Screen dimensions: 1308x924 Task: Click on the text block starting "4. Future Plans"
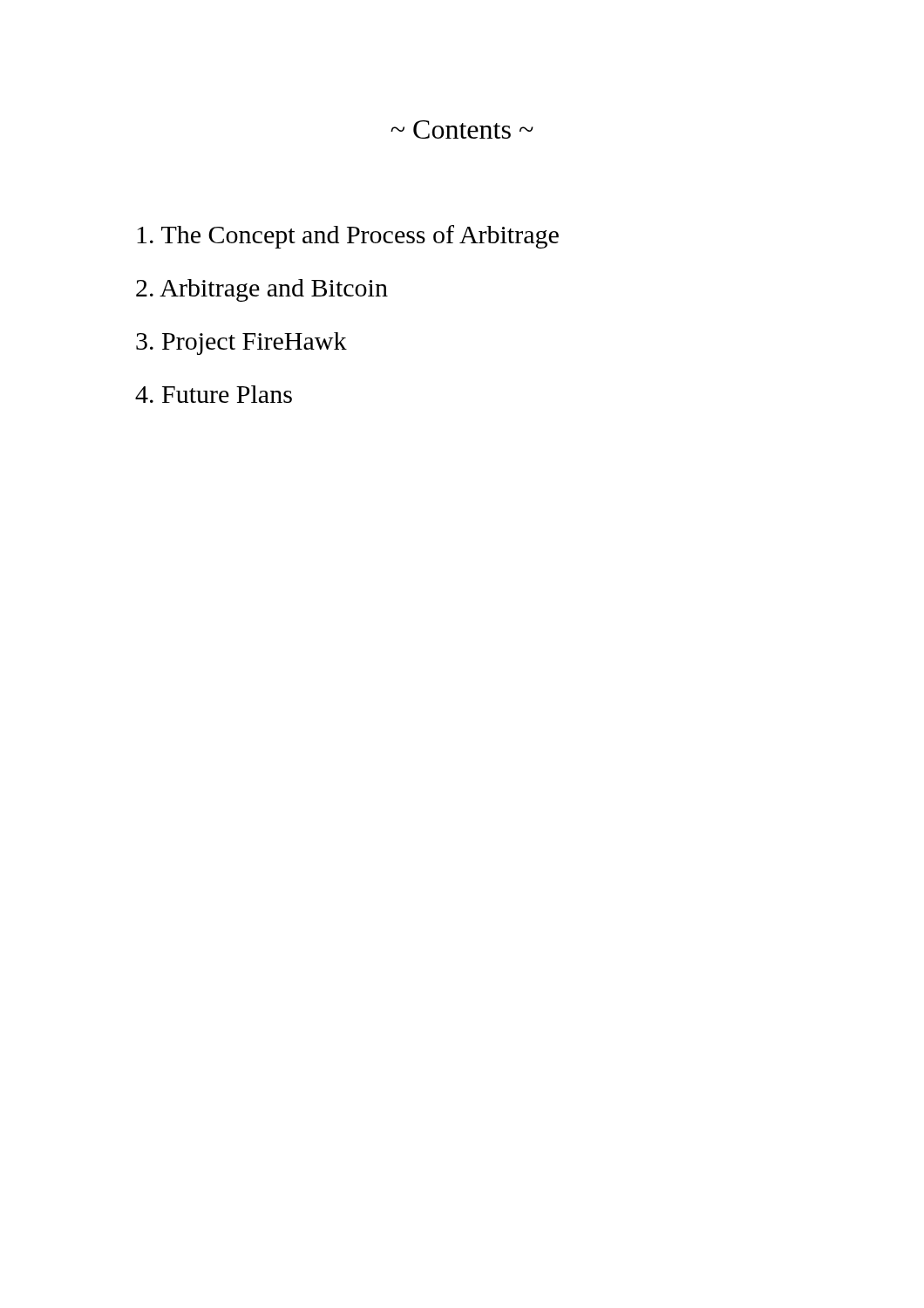214,394
